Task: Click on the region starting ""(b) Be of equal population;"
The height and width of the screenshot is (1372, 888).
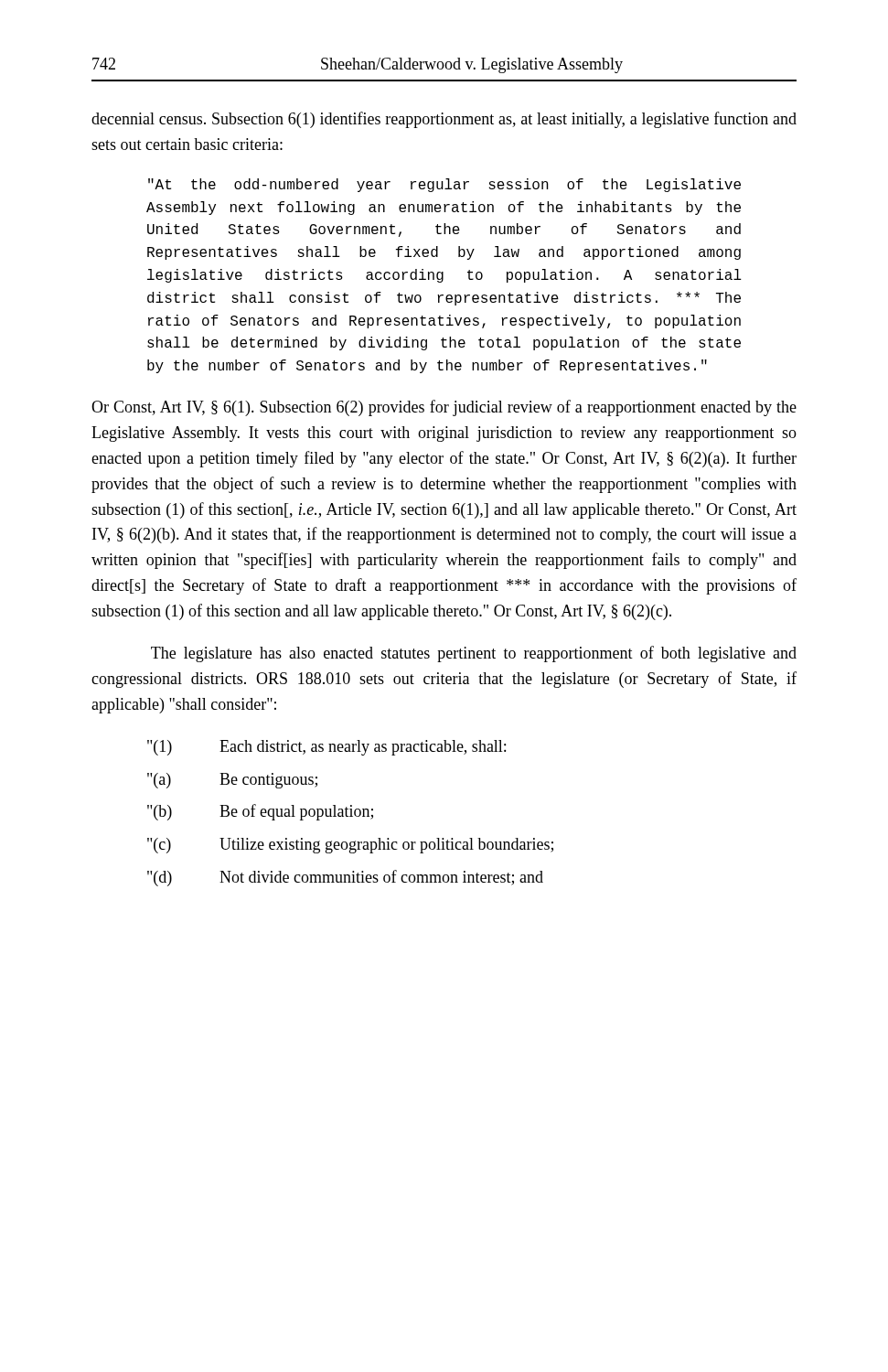Action: pos(260,812)
